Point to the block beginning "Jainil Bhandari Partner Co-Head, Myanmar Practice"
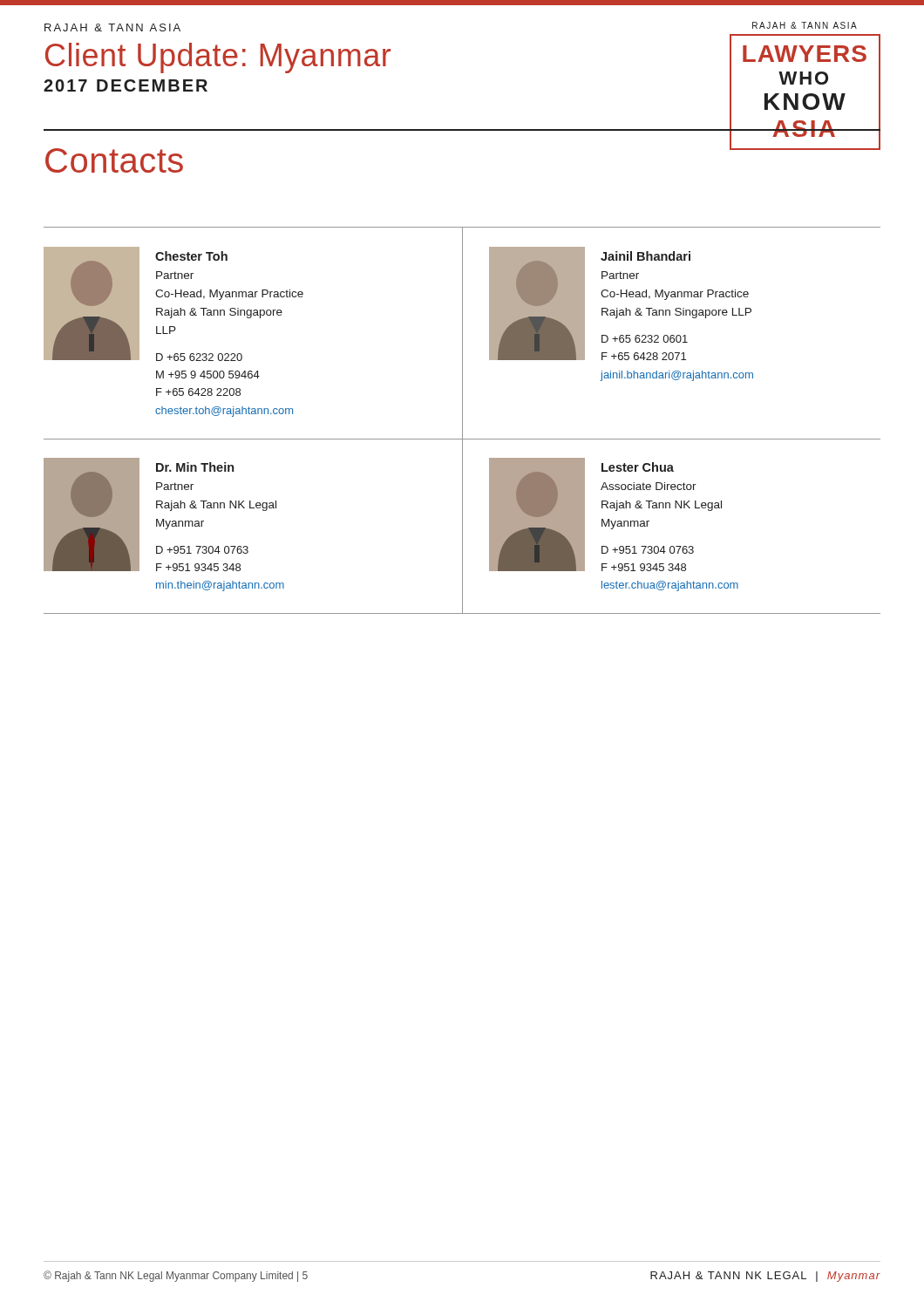Image resolution: width=924 pixels, height=1308 pixels. click(x=621, y=315)
